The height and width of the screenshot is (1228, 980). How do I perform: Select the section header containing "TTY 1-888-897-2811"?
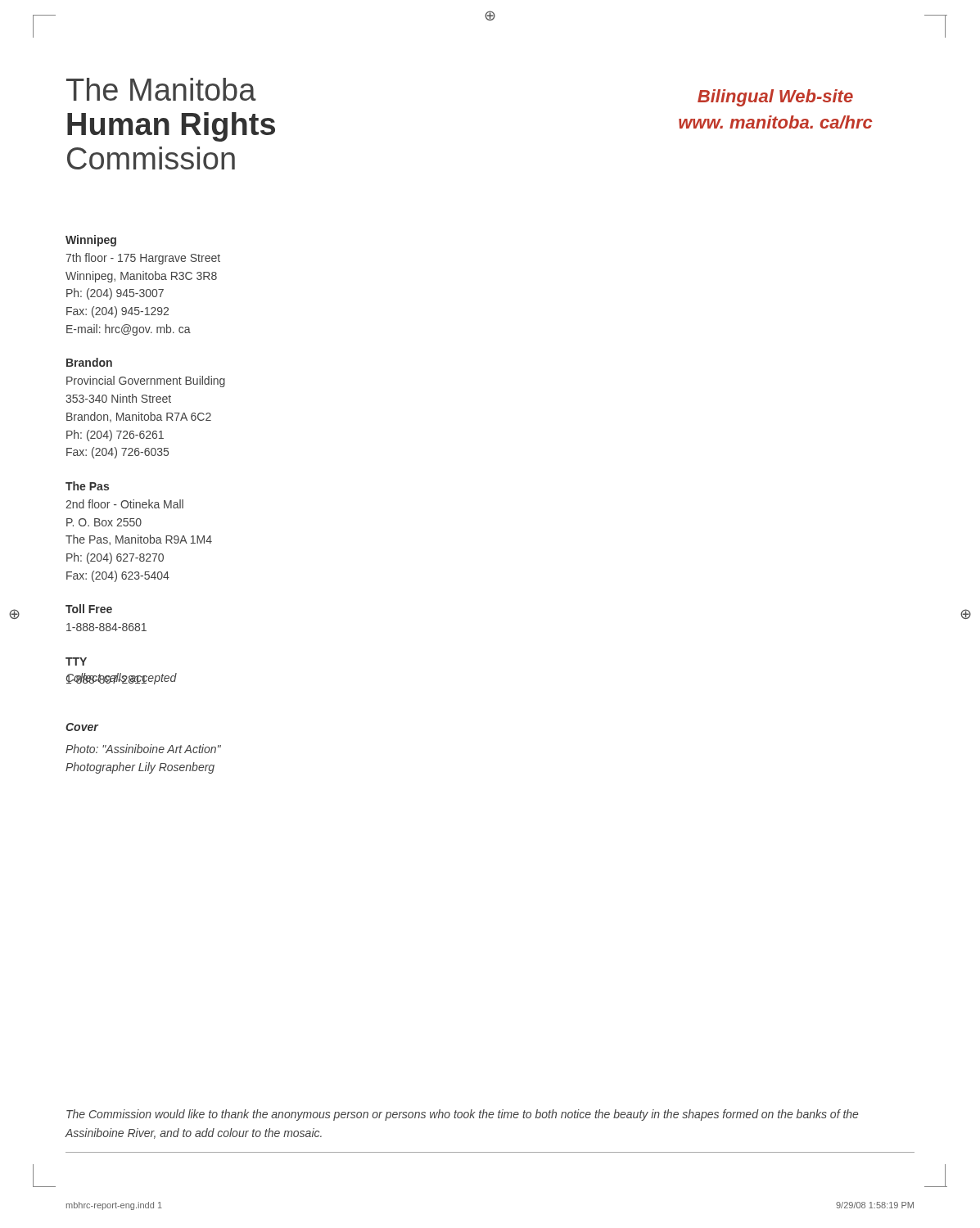pyautogui.click(x=76, y=661)
